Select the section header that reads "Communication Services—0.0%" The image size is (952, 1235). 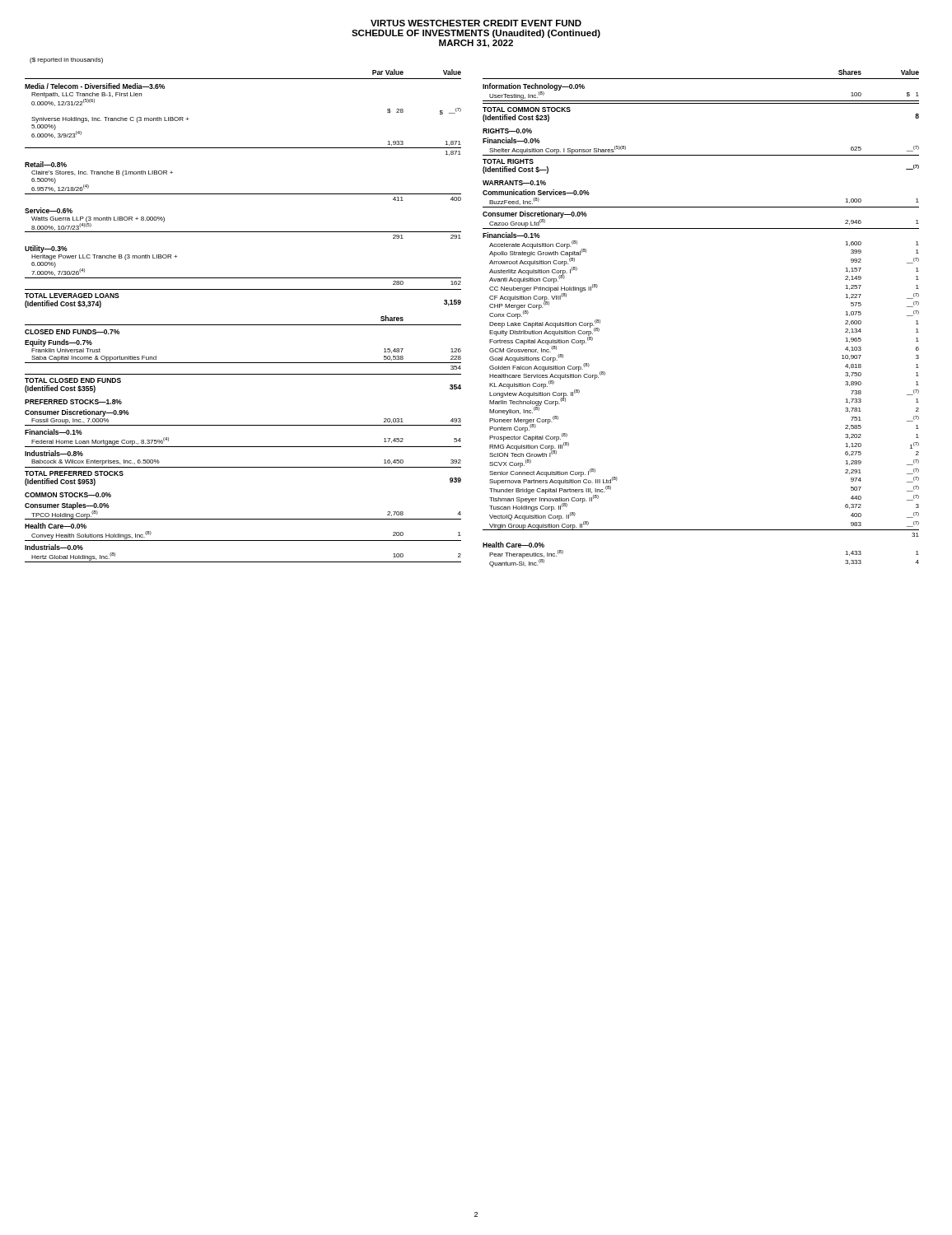536,193
